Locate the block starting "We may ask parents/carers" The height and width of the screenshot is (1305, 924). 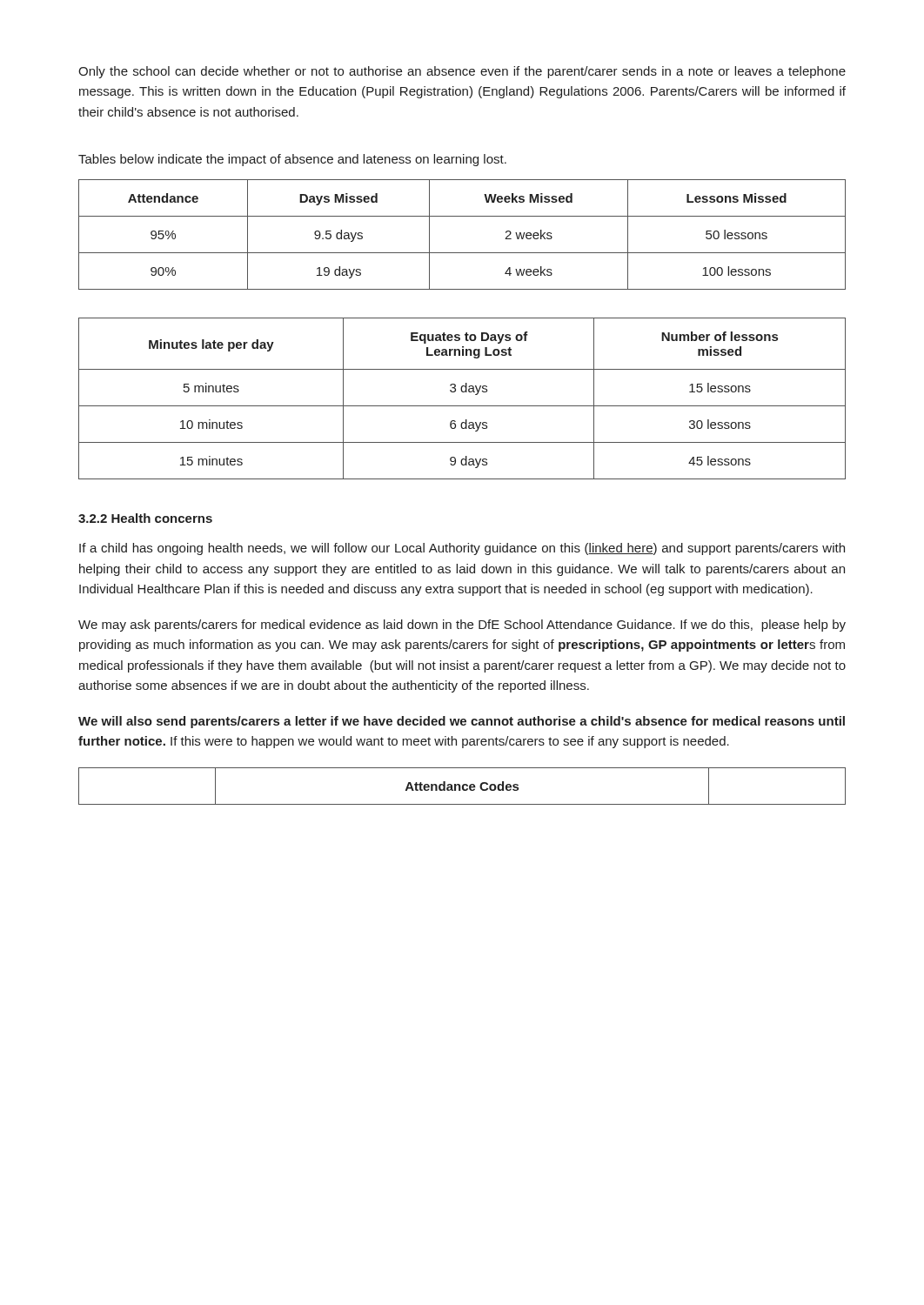tap(462, 655)
